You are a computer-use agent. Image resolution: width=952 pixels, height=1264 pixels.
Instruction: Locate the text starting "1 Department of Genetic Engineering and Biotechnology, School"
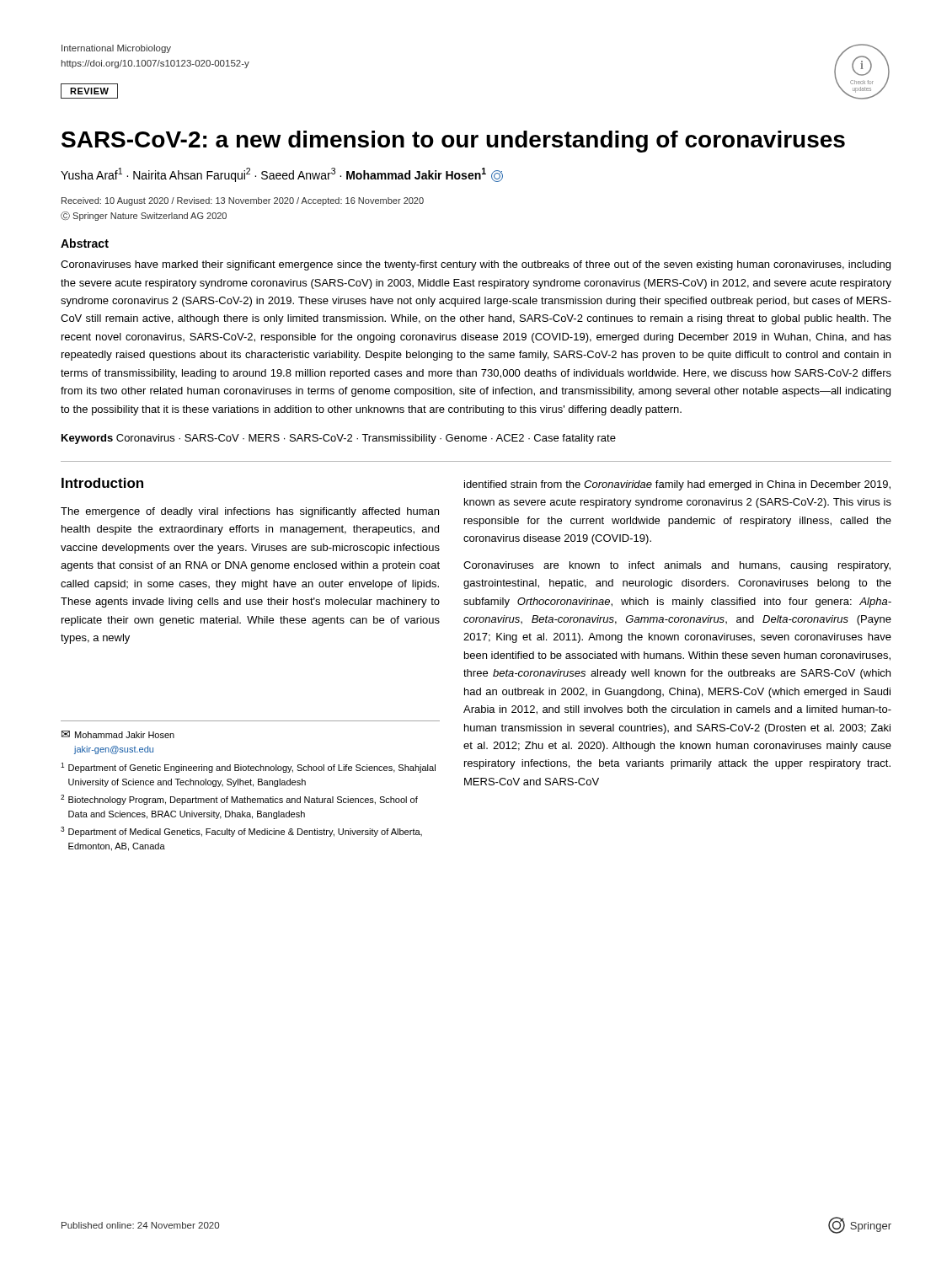(250, 775)
